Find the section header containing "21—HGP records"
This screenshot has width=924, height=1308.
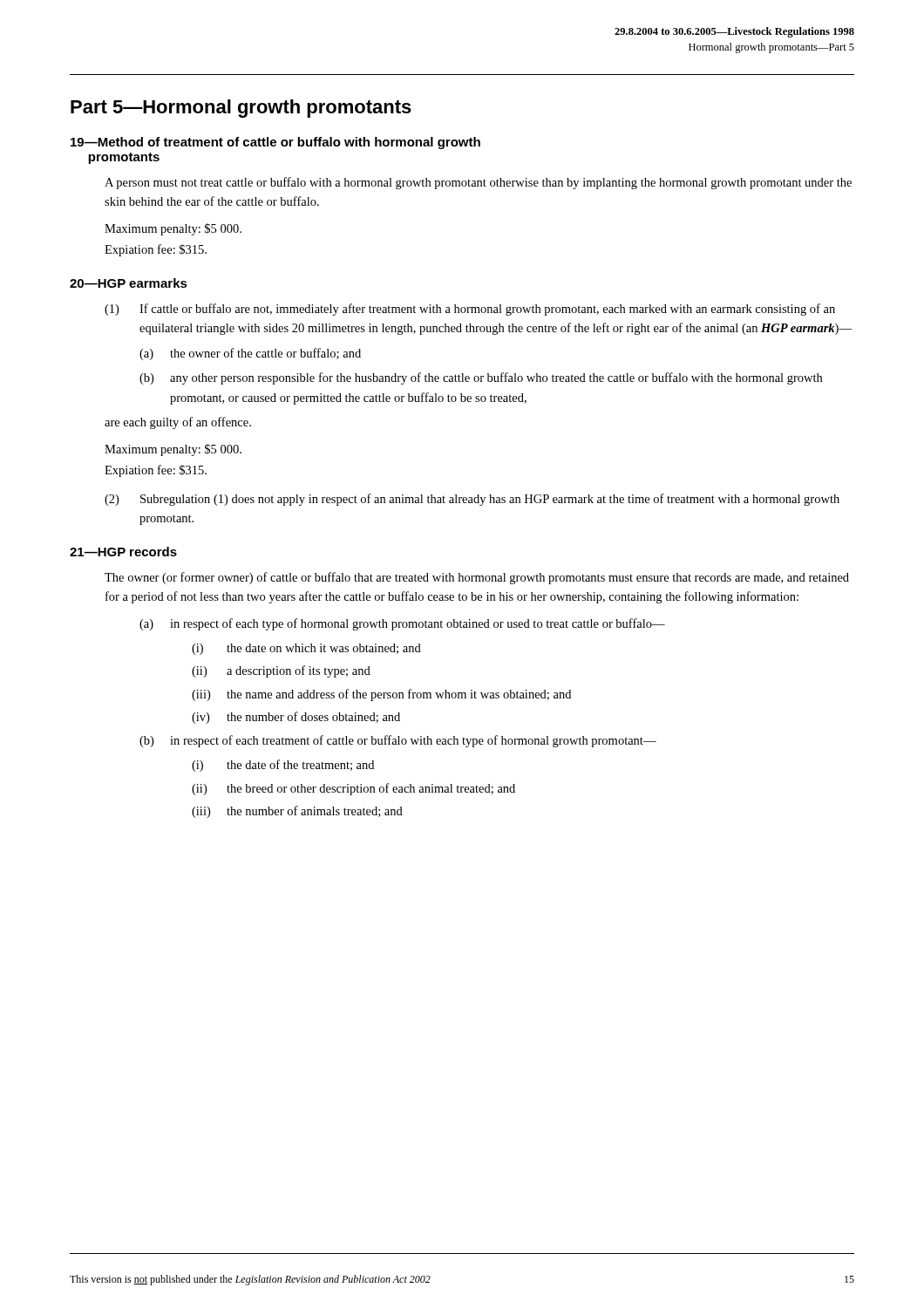click(x=123, y=551)
